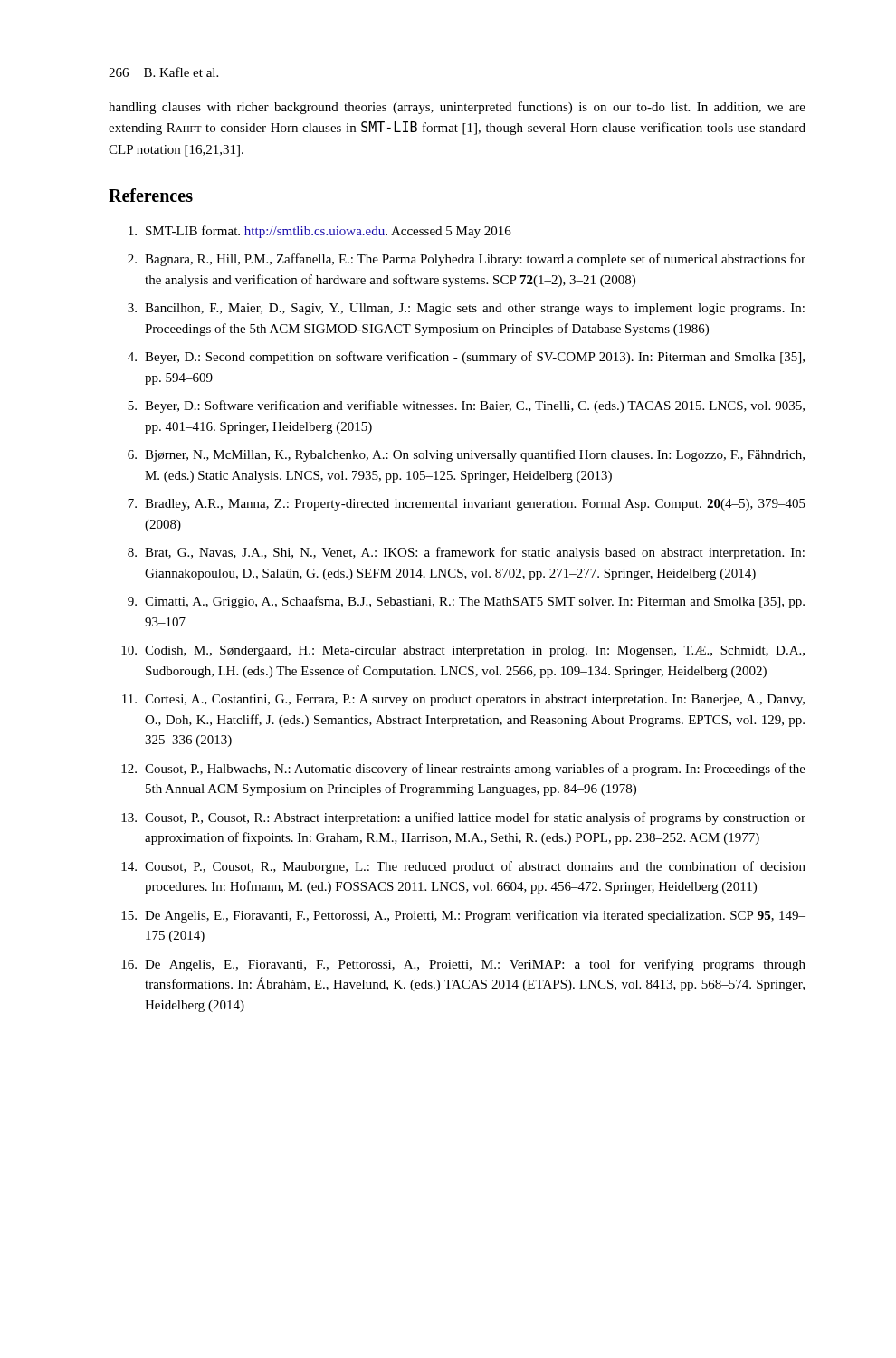Click the passage that begins "5. Beyer, D.: Software verification and"
Image resolution: width=896 pixels, height=1358 pixels.
tap(457, 416)
